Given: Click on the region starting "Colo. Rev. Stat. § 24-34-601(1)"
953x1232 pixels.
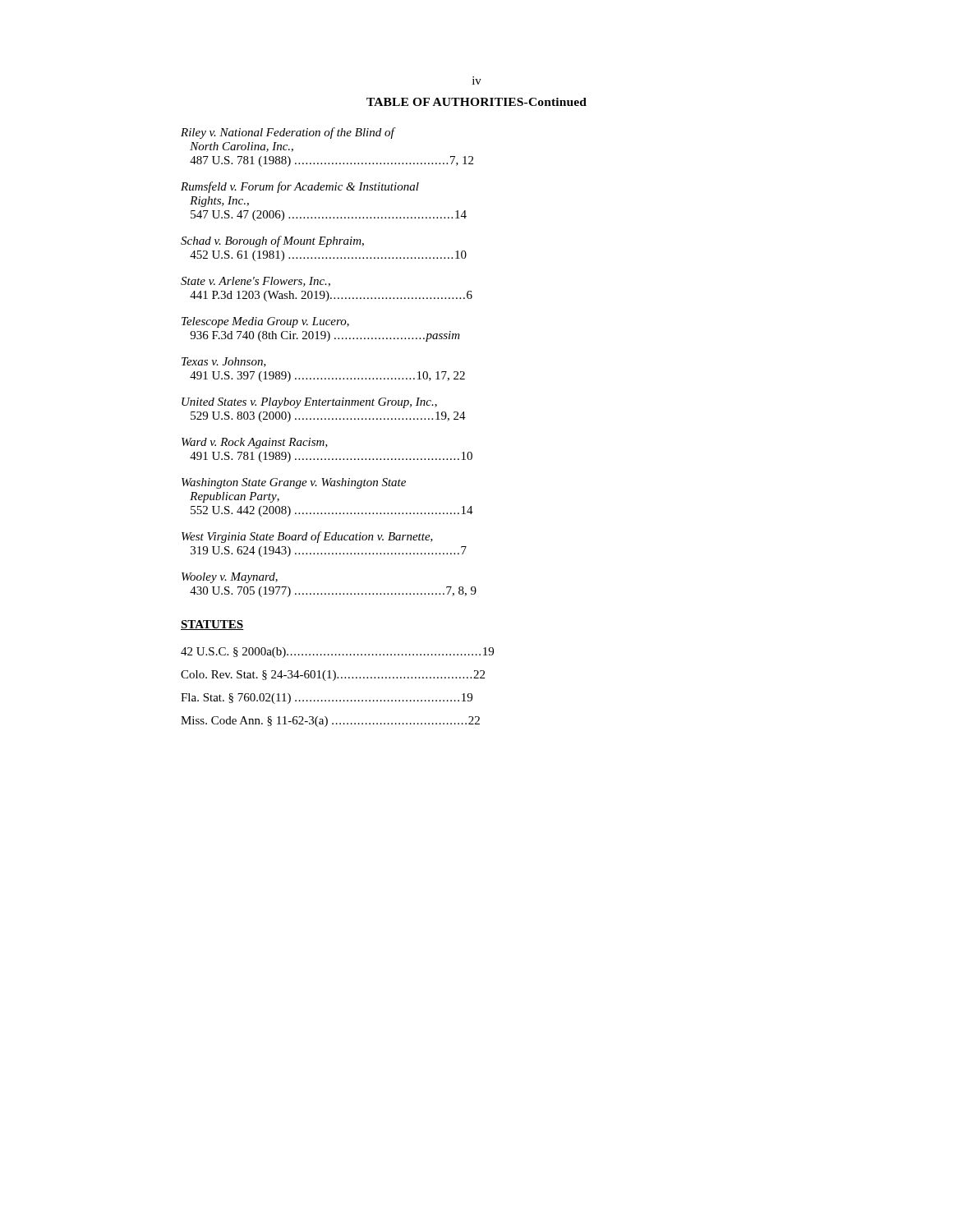Looking at the screenshot, I should click(333, 674).
